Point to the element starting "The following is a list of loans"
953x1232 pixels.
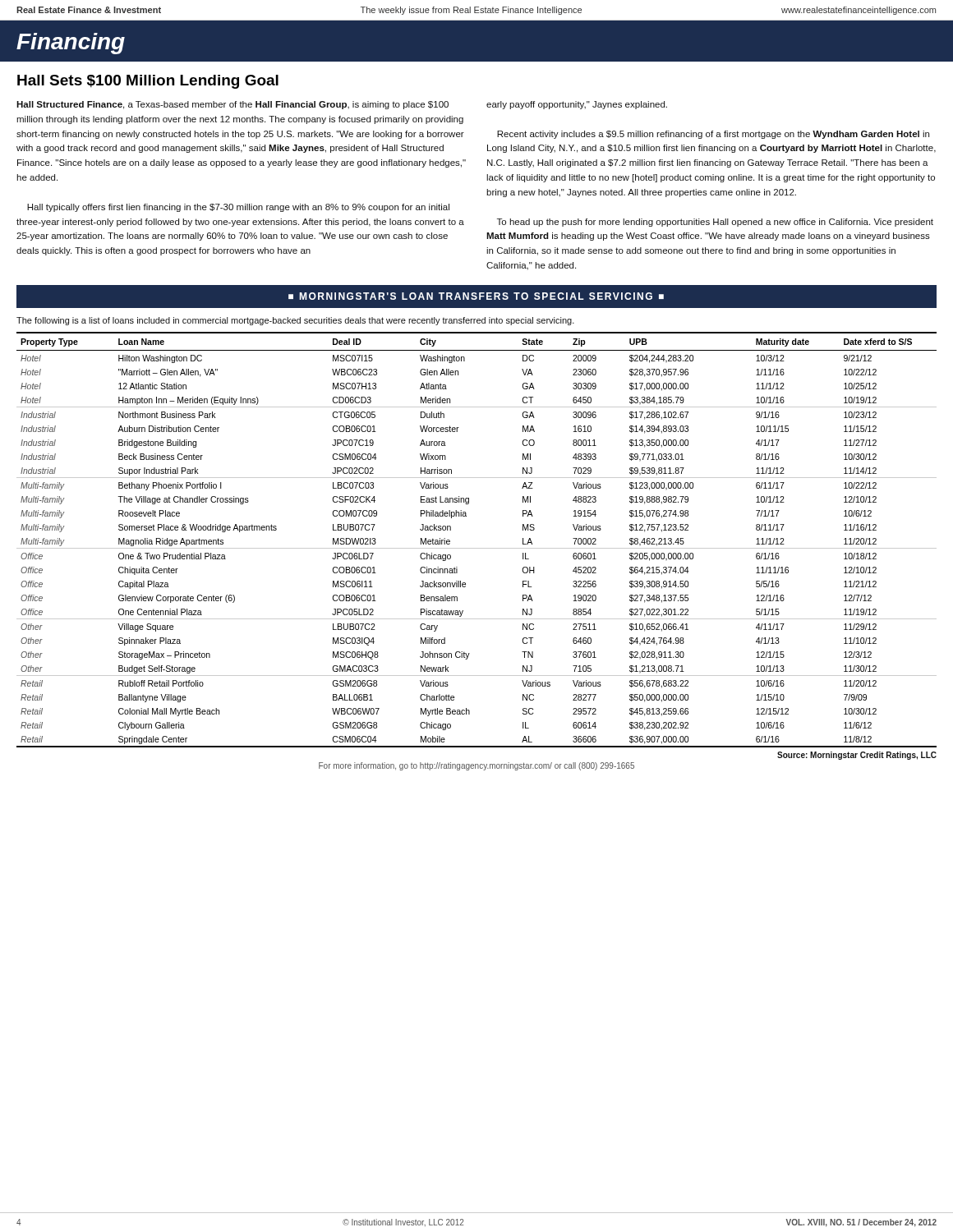tap(295, 320)
